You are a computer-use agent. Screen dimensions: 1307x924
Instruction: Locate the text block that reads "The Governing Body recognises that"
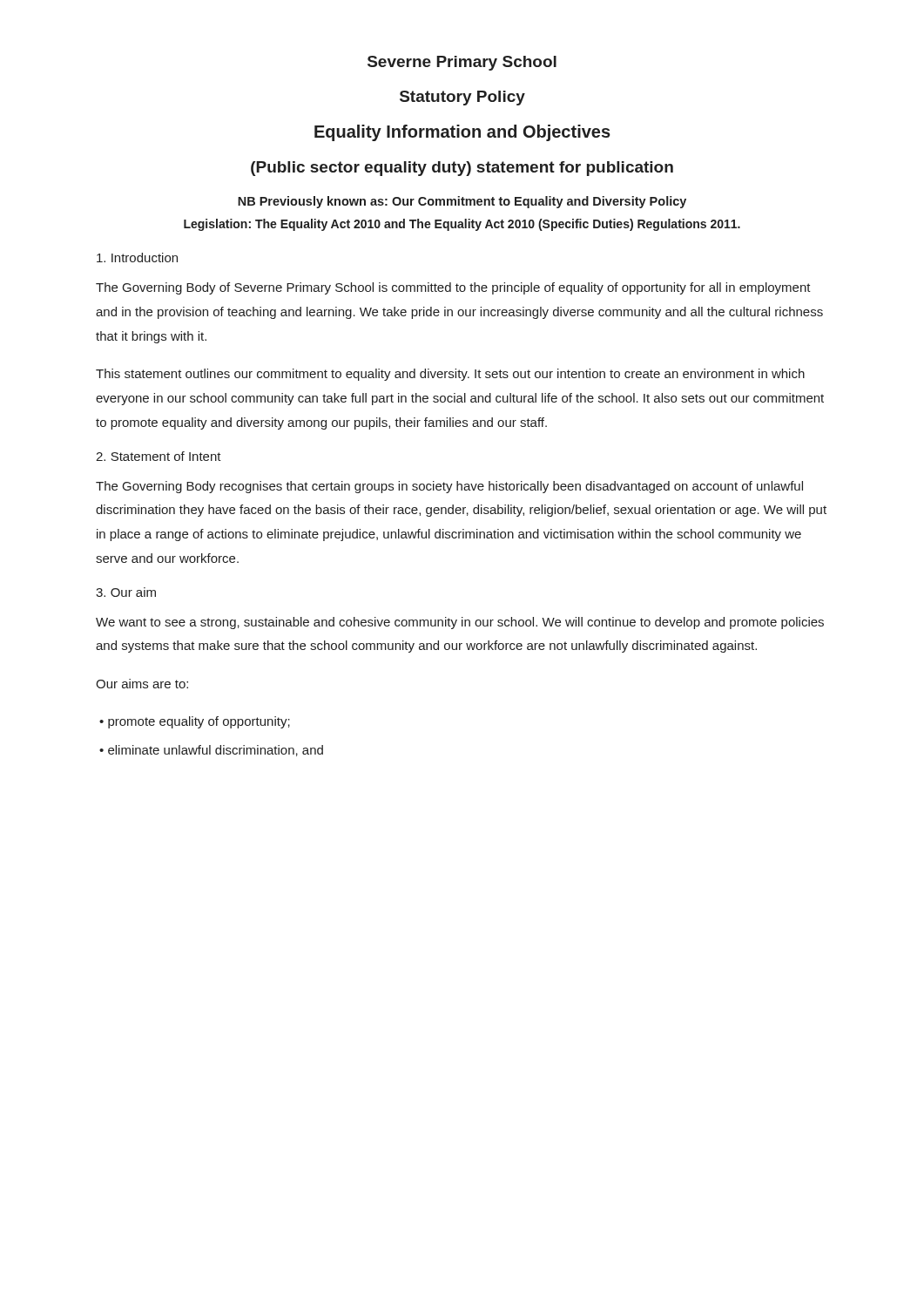tap(461, 522)
